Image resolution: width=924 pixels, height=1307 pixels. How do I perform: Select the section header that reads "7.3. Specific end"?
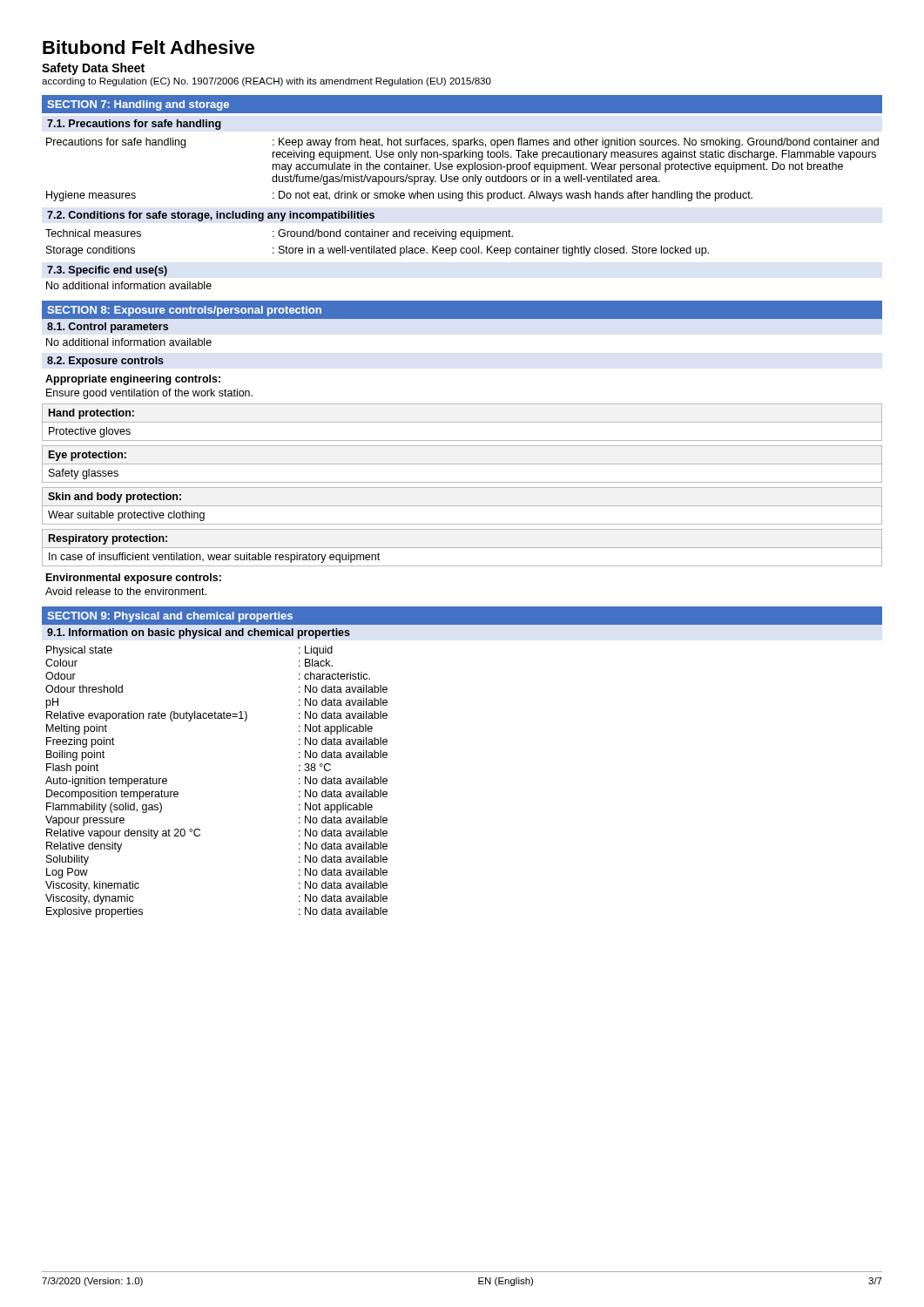tap(107, 270)
